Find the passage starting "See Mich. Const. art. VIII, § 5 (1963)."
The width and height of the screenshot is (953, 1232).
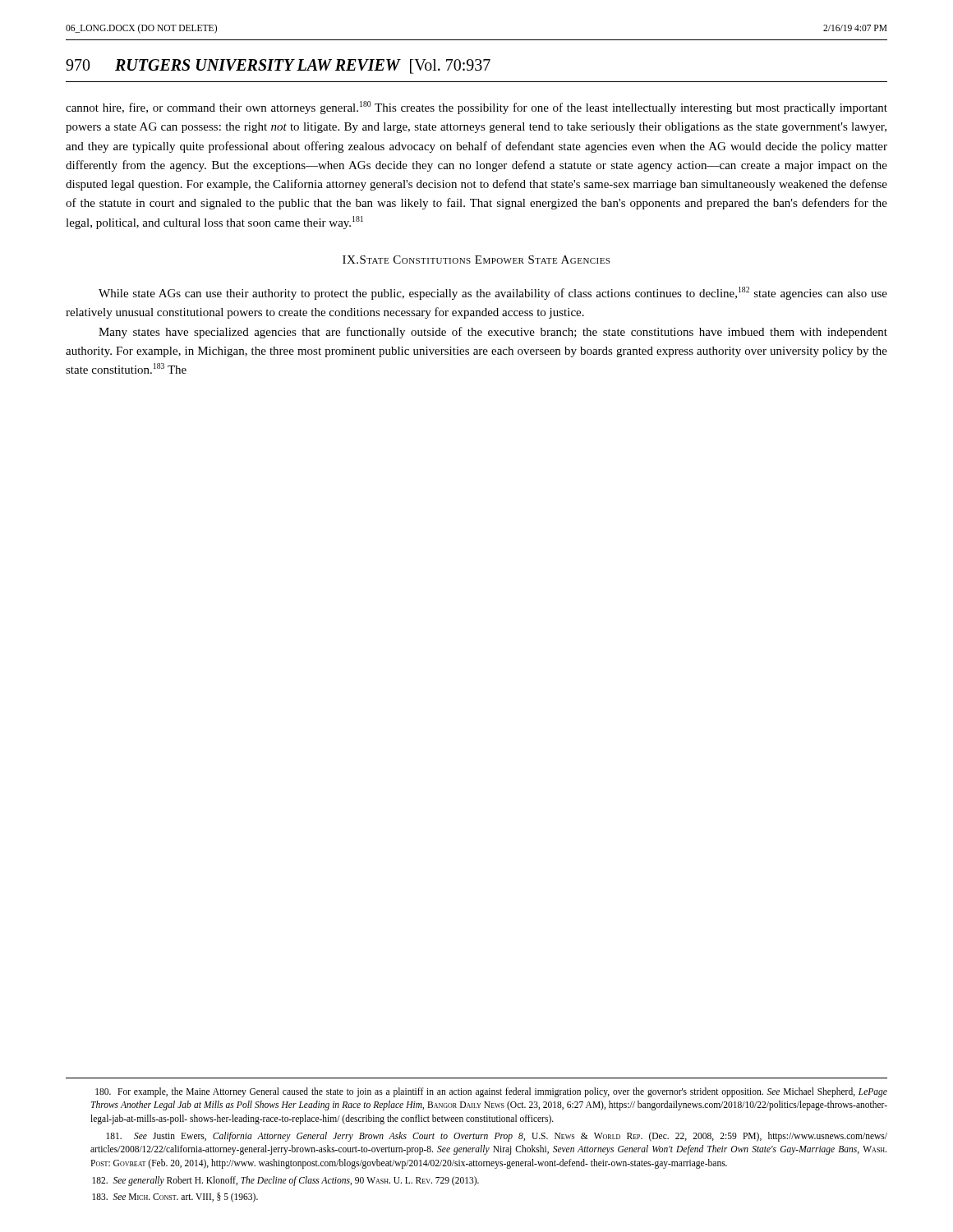point(174,1197)
